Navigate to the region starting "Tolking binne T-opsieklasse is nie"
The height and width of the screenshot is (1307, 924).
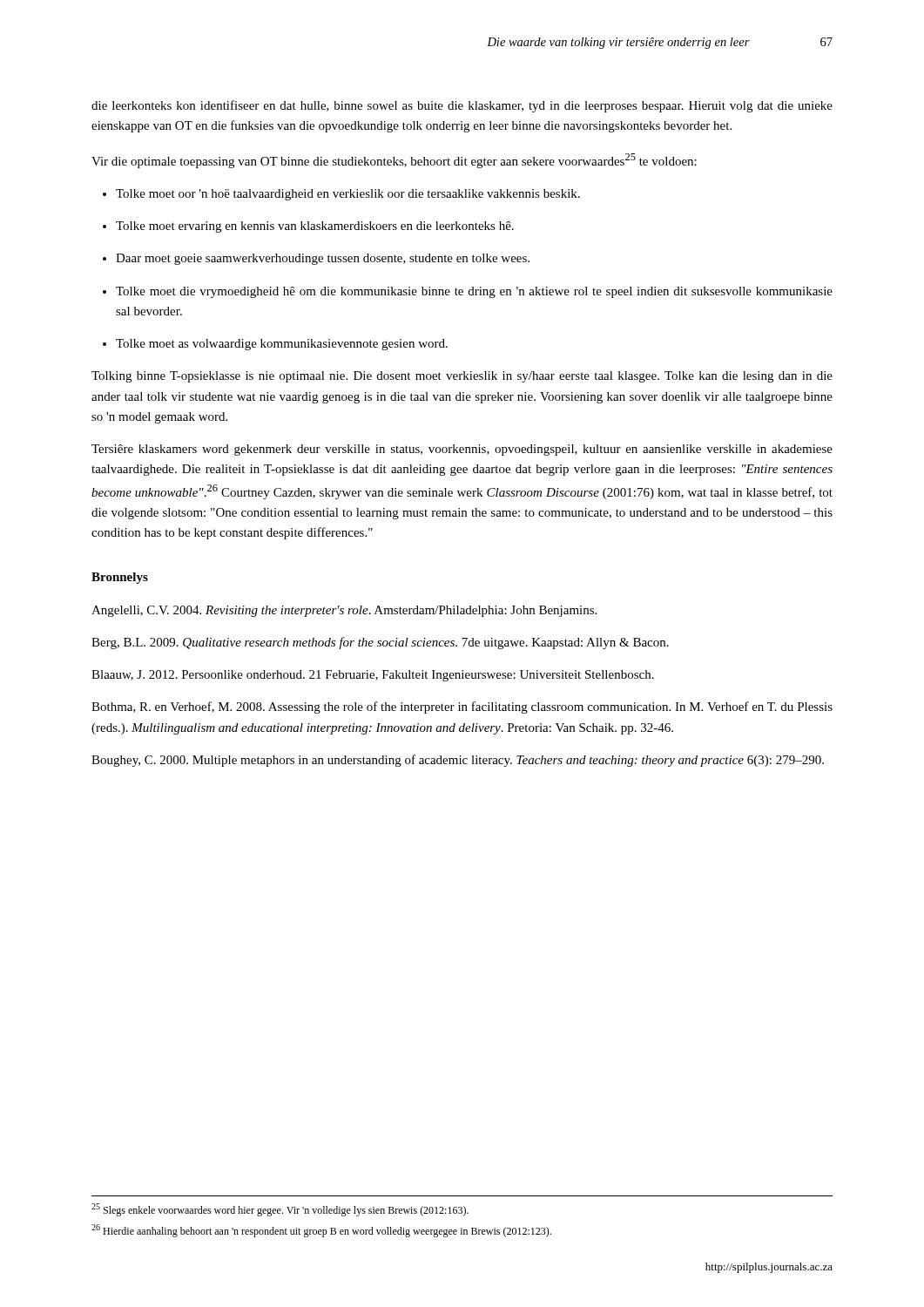click(x=462, y=397)
